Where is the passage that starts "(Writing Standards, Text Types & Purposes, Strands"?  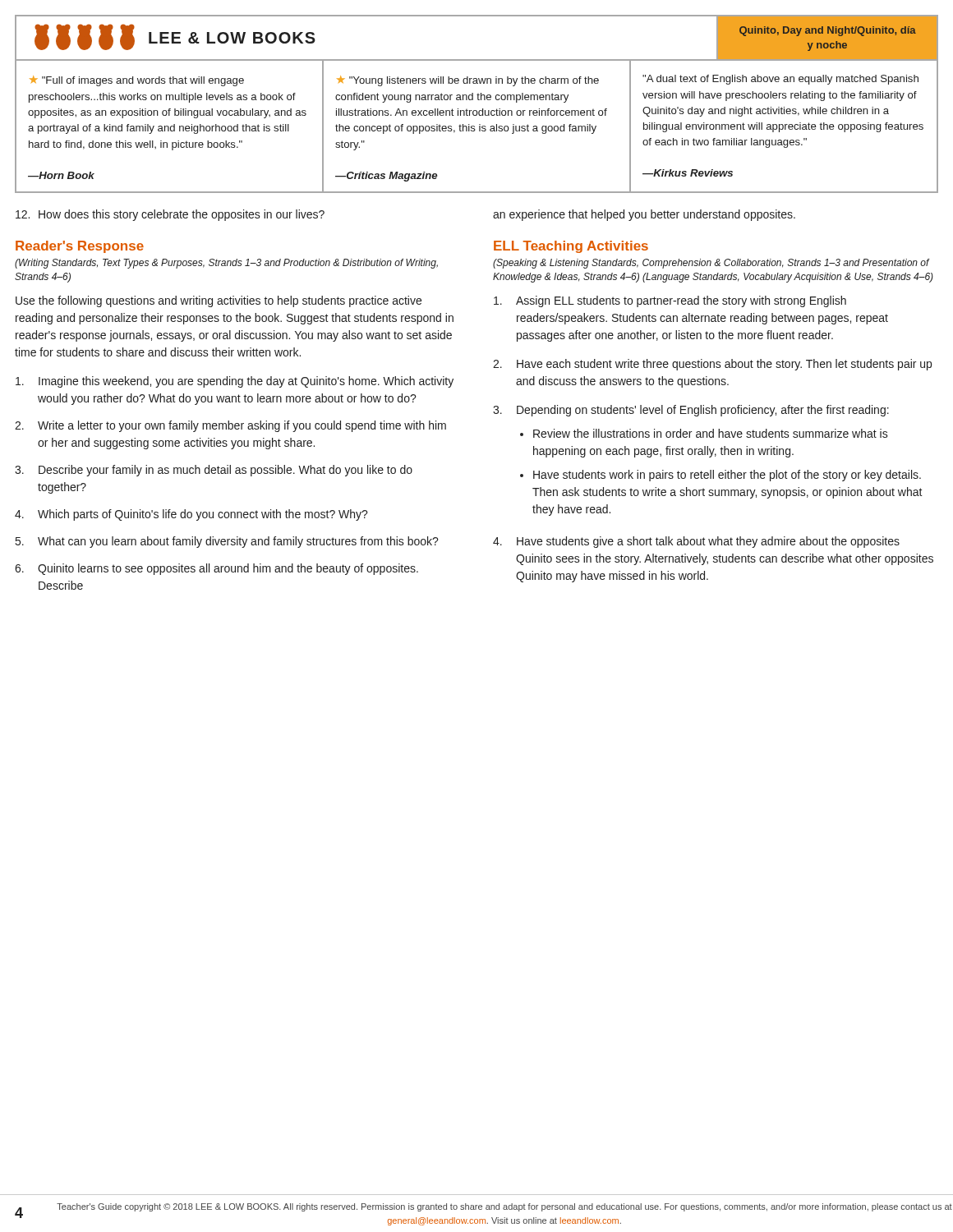click(227, 270)
